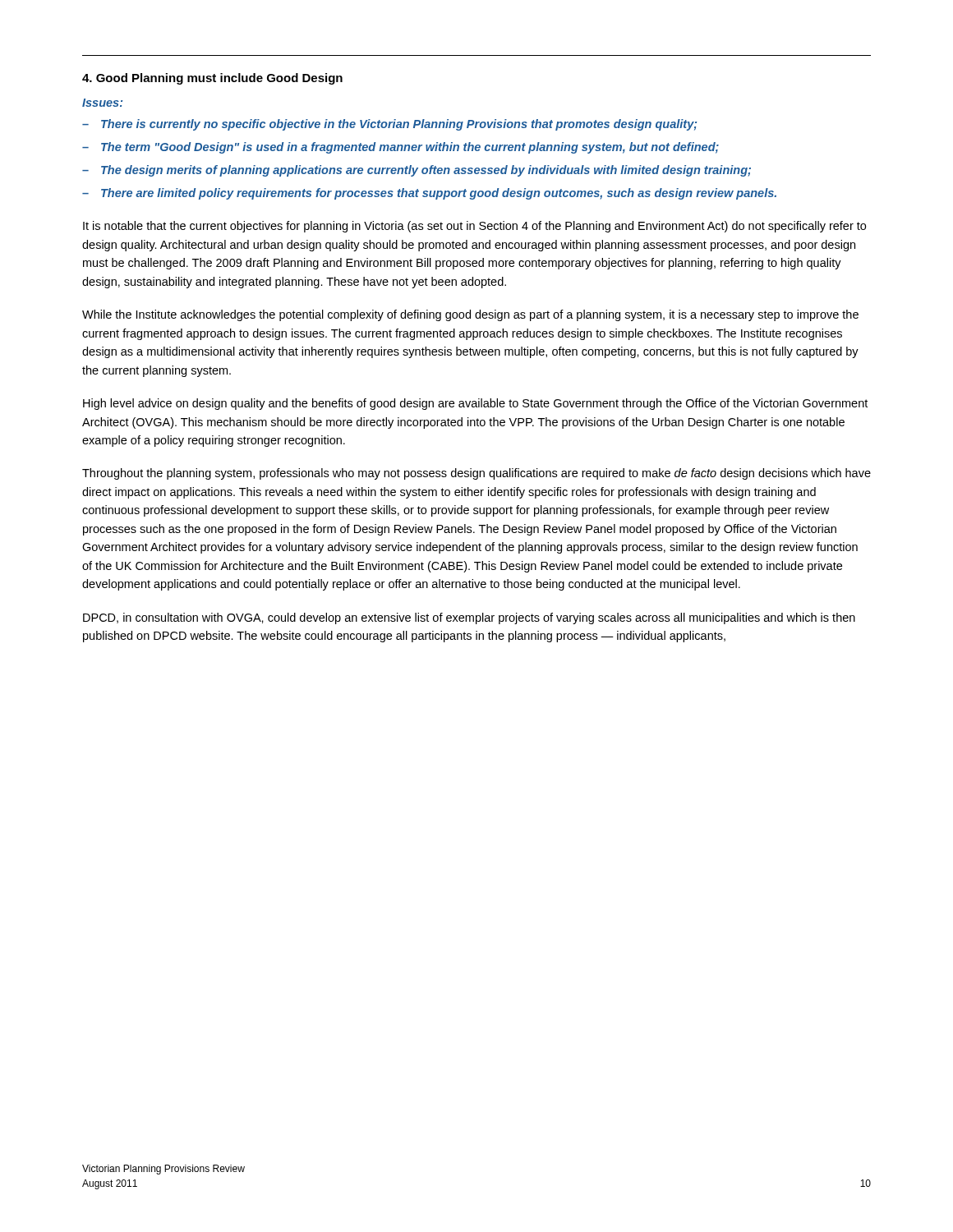The height and width of the screenshot is (1232, 953).
Task: Locate the block of text that opens with "The term "Good Design" is used in a"
Action: 410,147
